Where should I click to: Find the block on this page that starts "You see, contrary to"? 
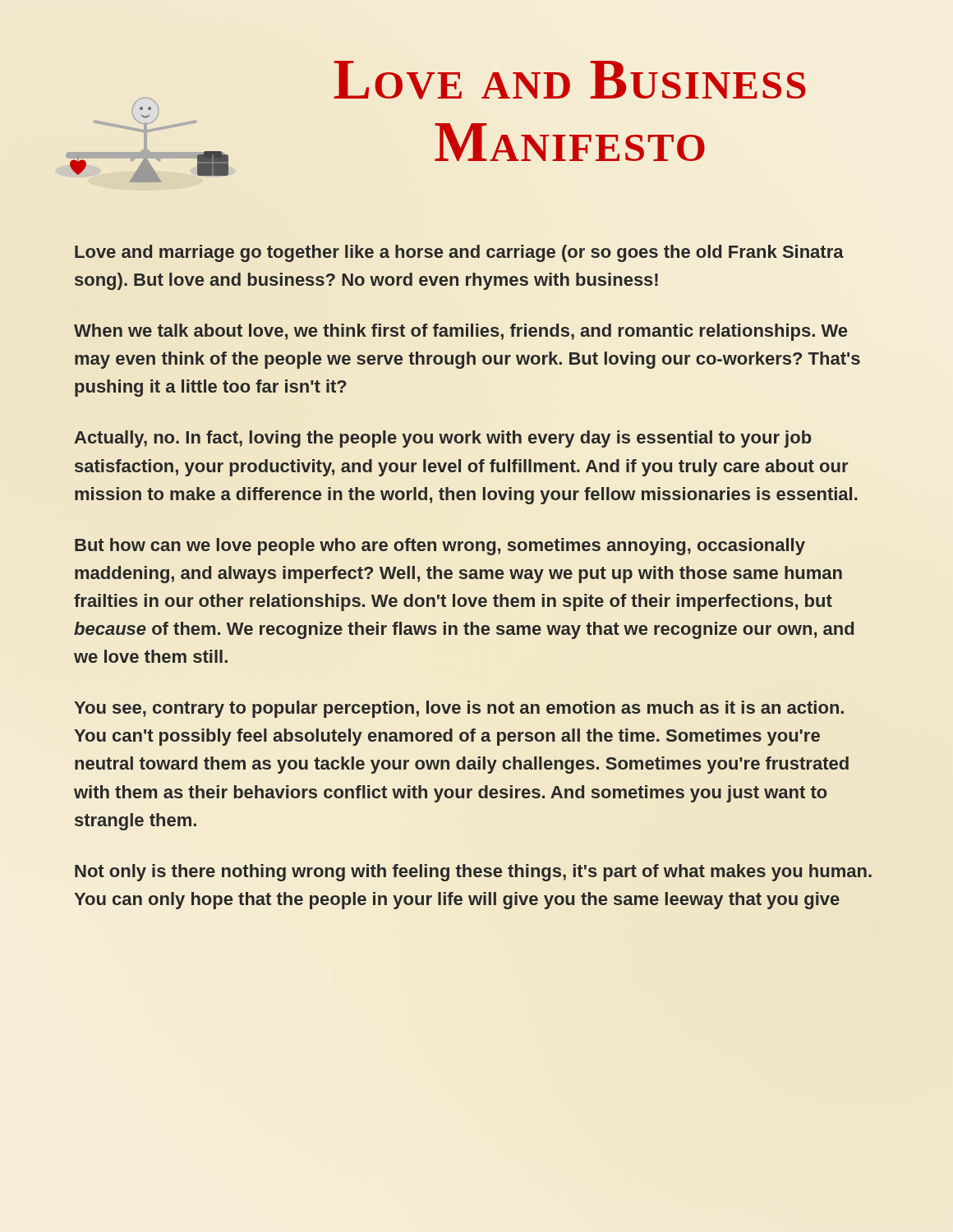tap(462, 764)
